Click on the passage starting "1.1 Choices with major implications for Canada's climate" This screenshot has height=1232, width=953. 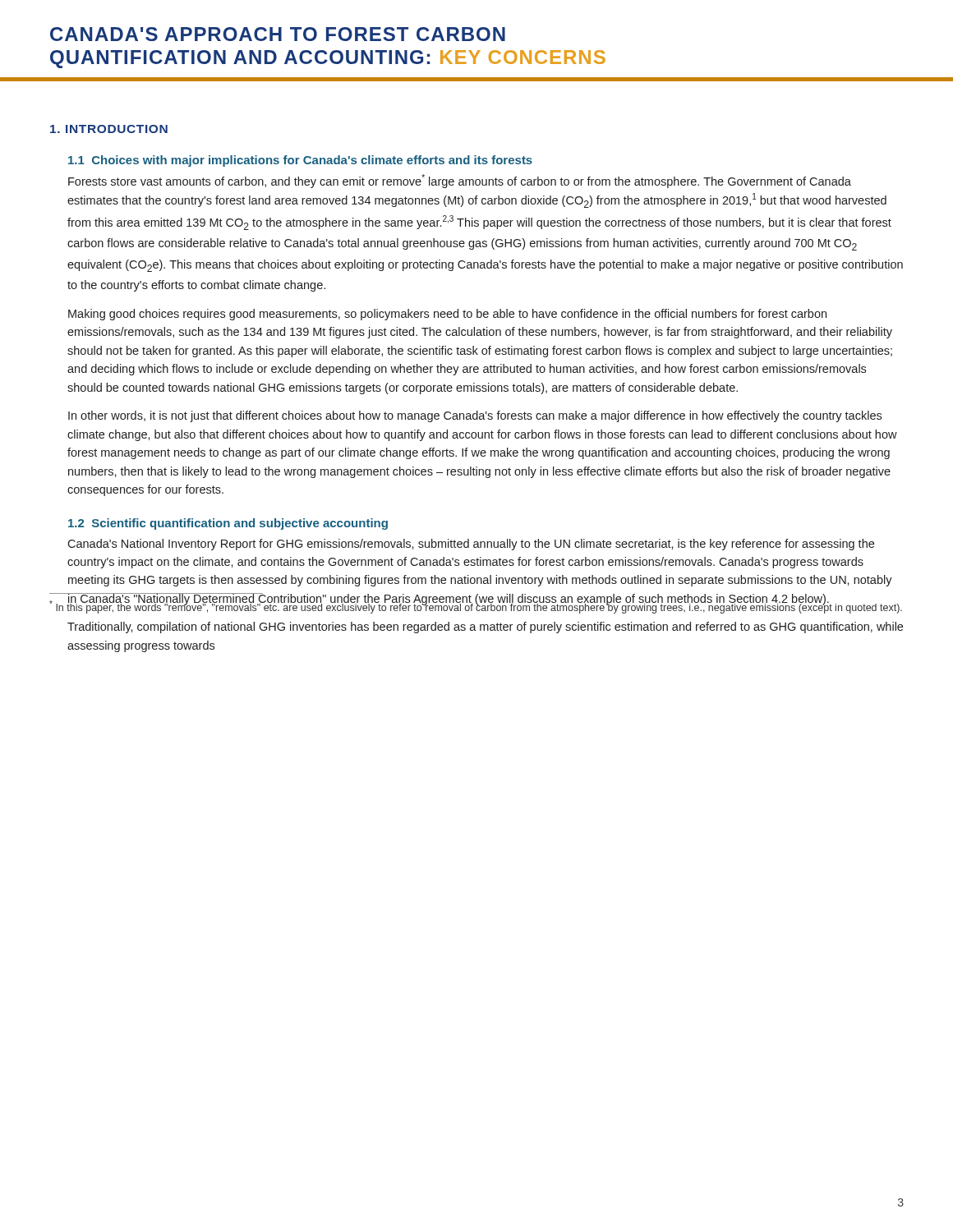[x=300, y=160]
